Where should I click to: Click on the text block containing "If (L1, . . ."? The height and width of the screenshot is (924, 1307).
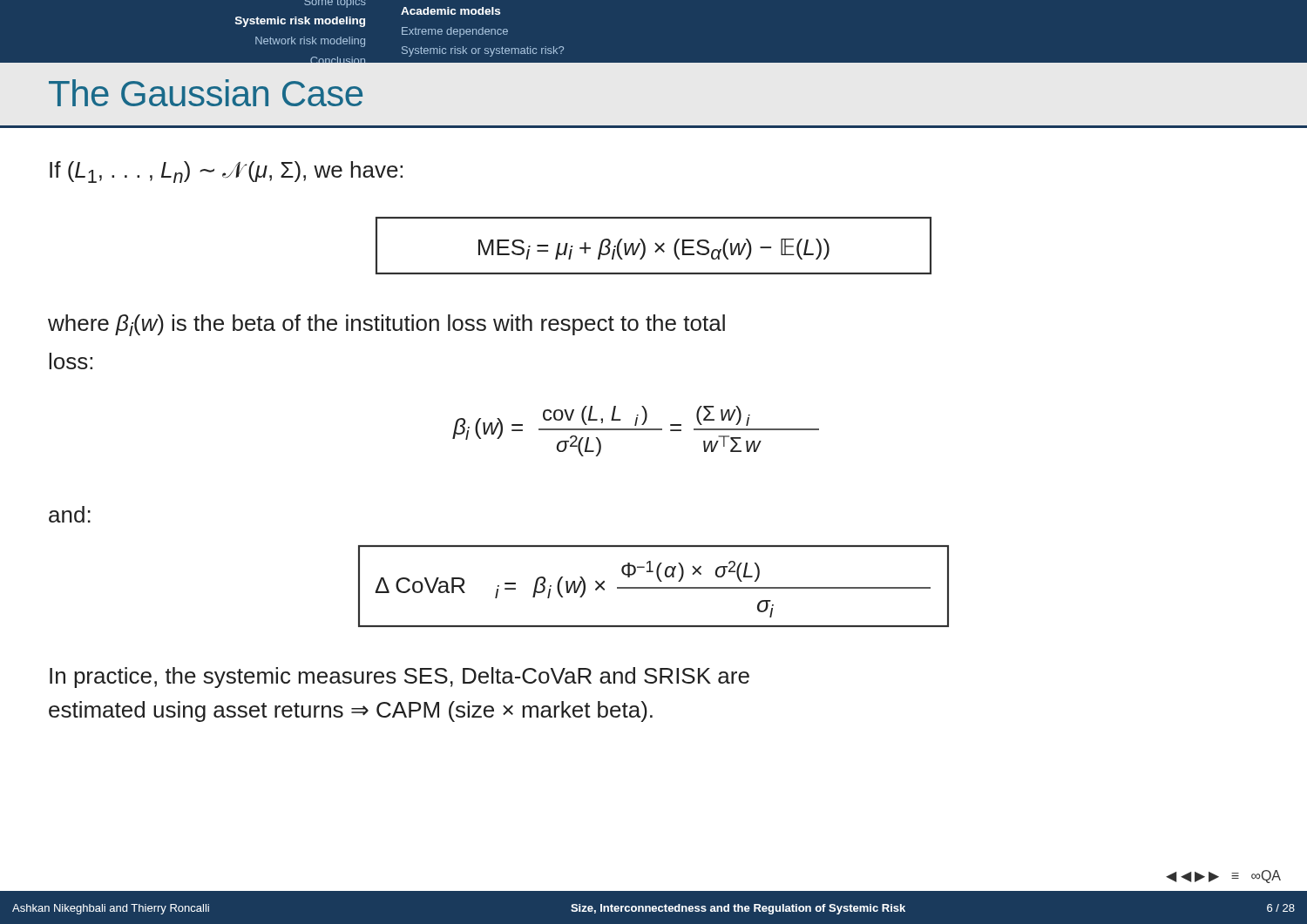[x=226, y=172]
